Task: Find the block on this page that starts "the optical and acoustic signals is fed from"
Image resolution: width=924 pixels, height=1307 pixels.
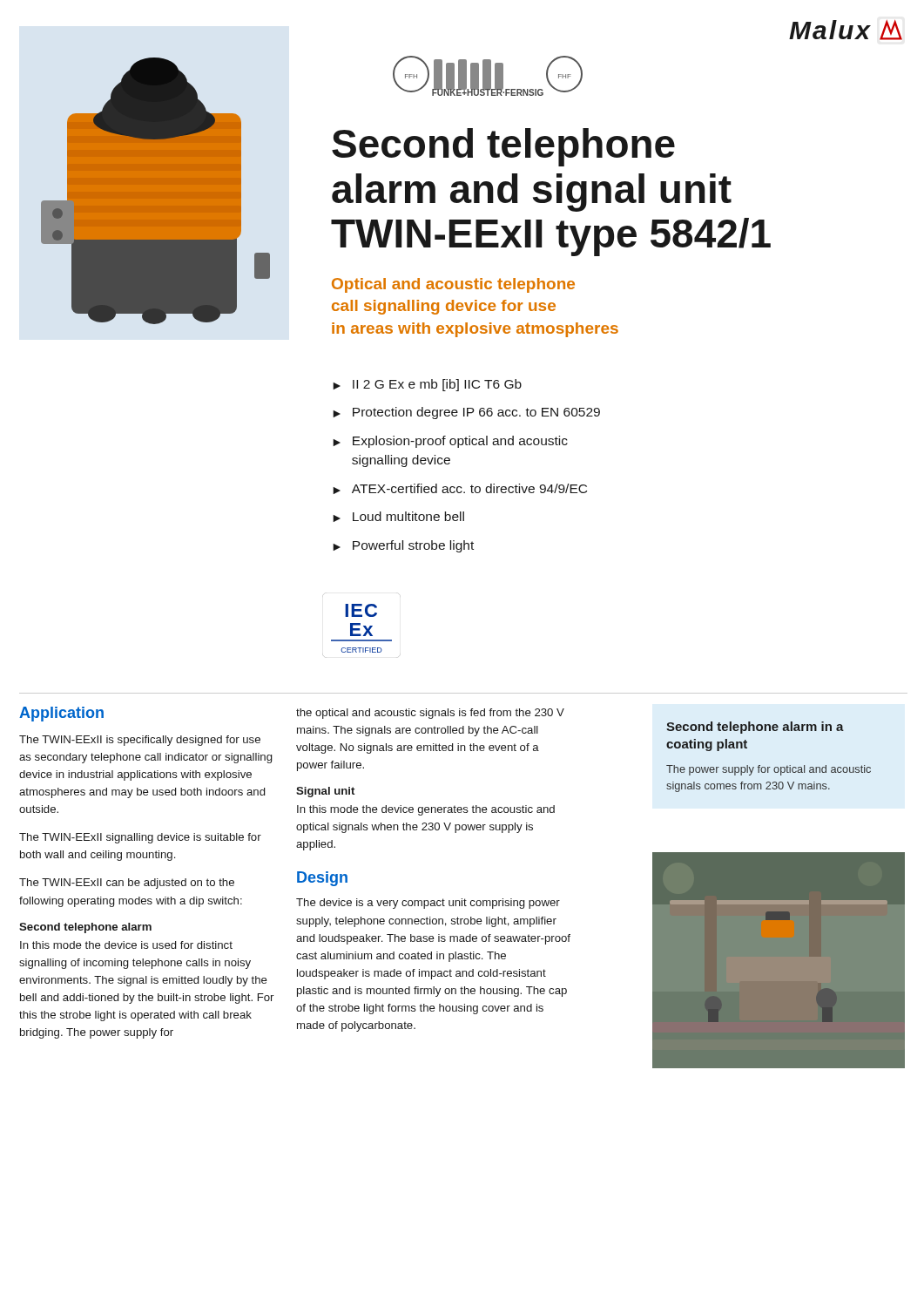Action: pyautogui.click(x=430, y=739)
